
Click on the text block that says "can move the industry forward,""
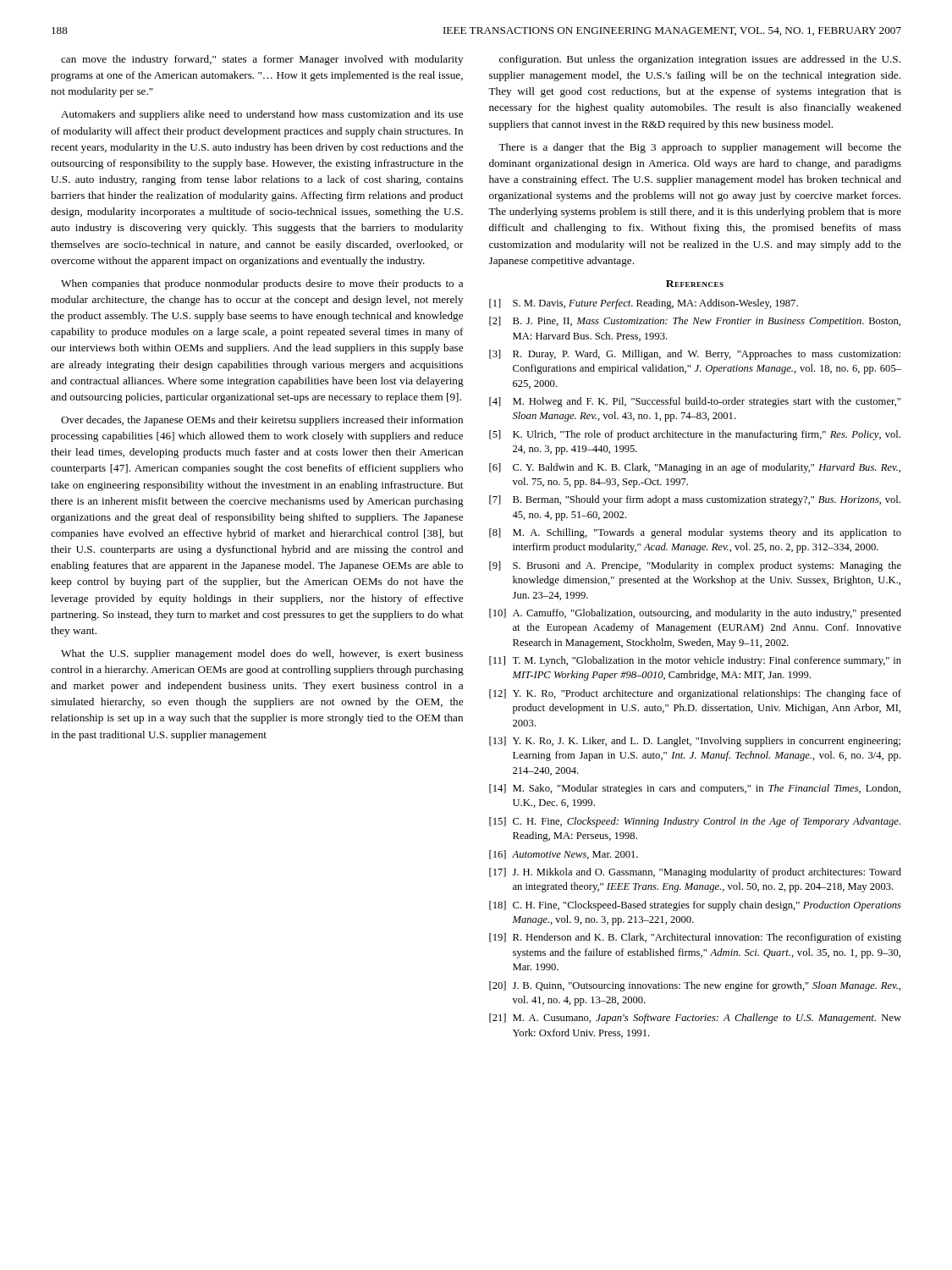click(257, 397)
